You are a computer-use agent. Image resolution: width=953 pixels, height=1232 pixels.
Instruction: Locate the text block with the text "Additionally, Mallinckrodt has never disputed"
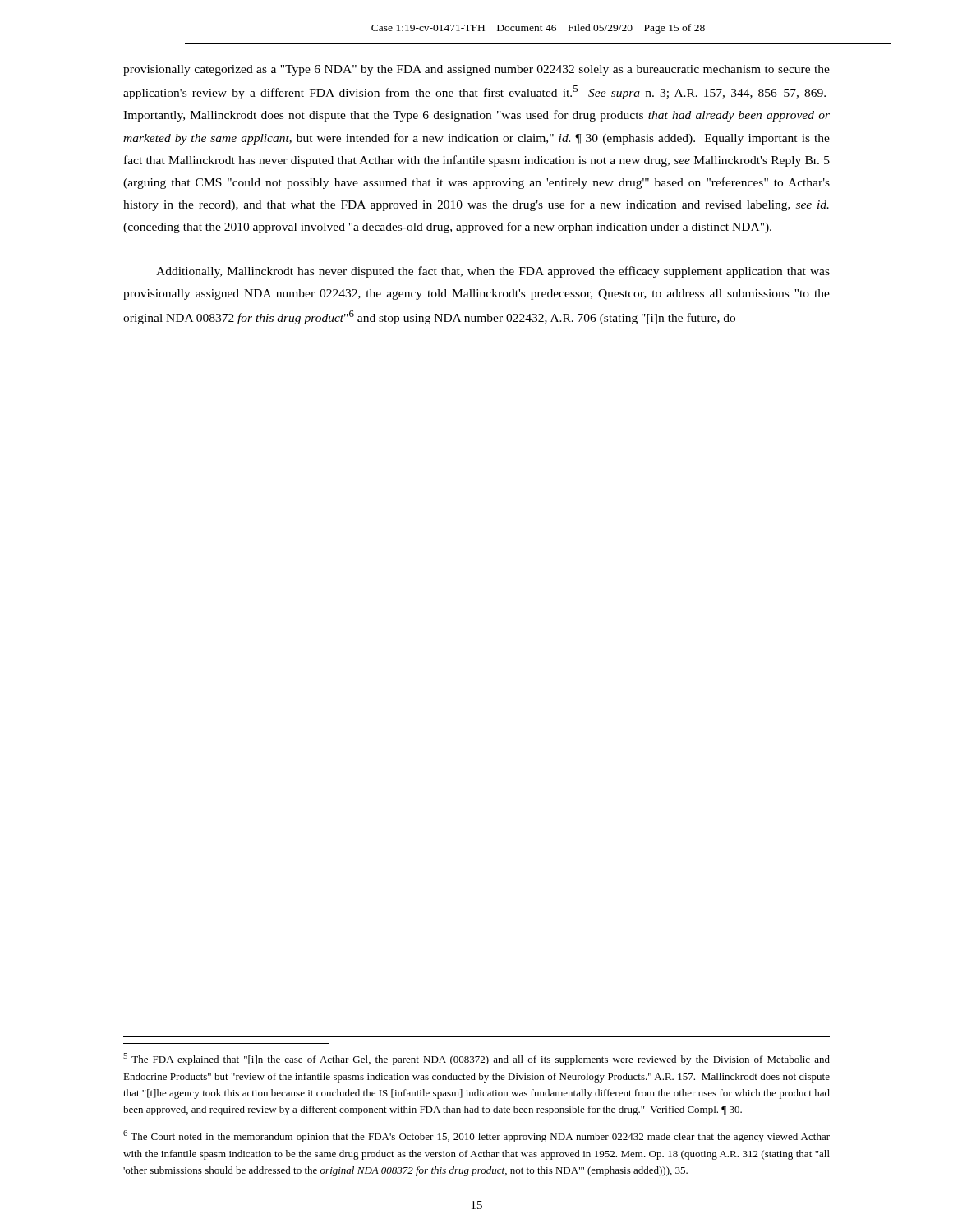click(476, 294)
